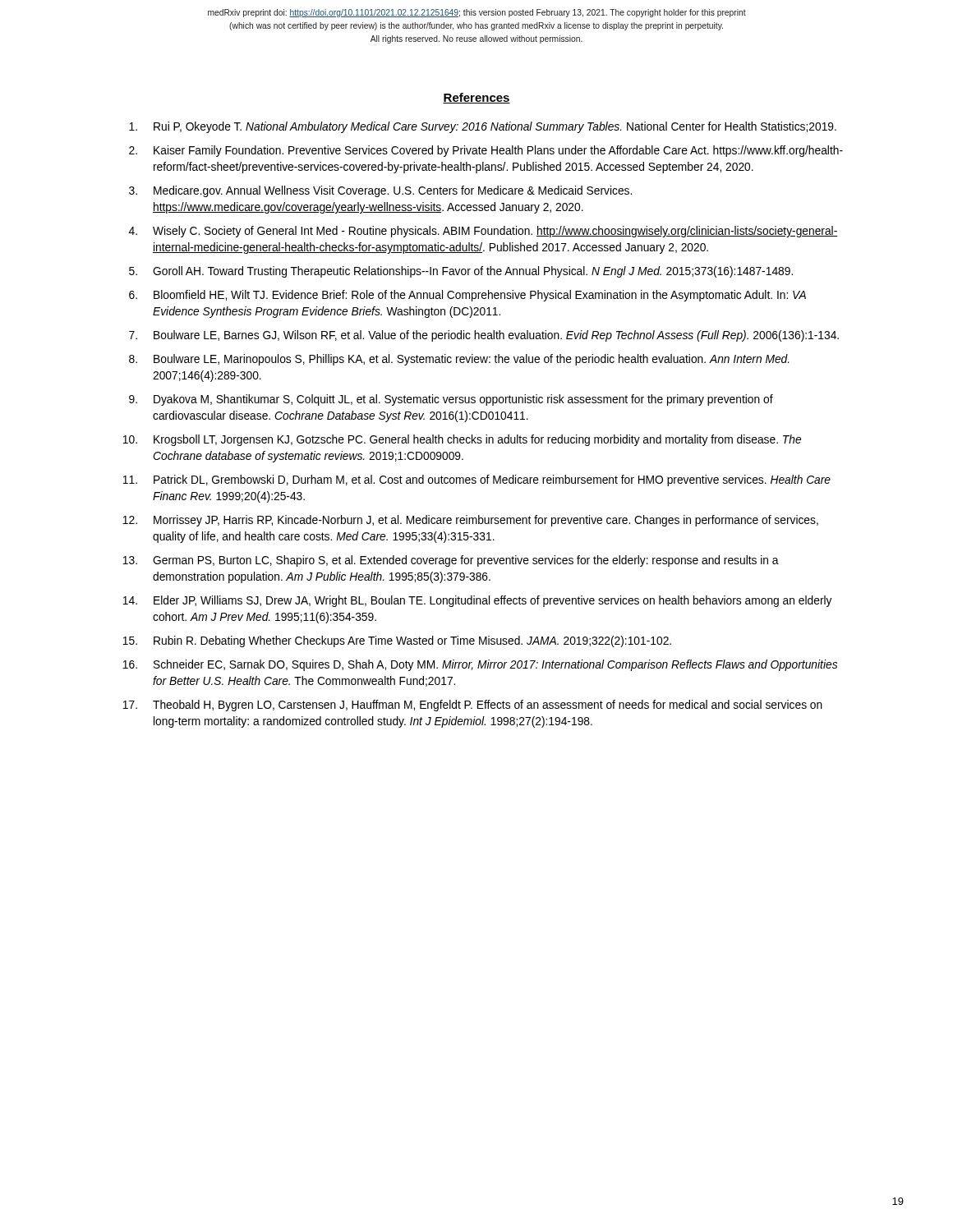Click the passage that begins "6. Bloomfield HE, Wilt TJ. Evidence"
This screenshot has height=1232, width=953.
click(476, 304)
